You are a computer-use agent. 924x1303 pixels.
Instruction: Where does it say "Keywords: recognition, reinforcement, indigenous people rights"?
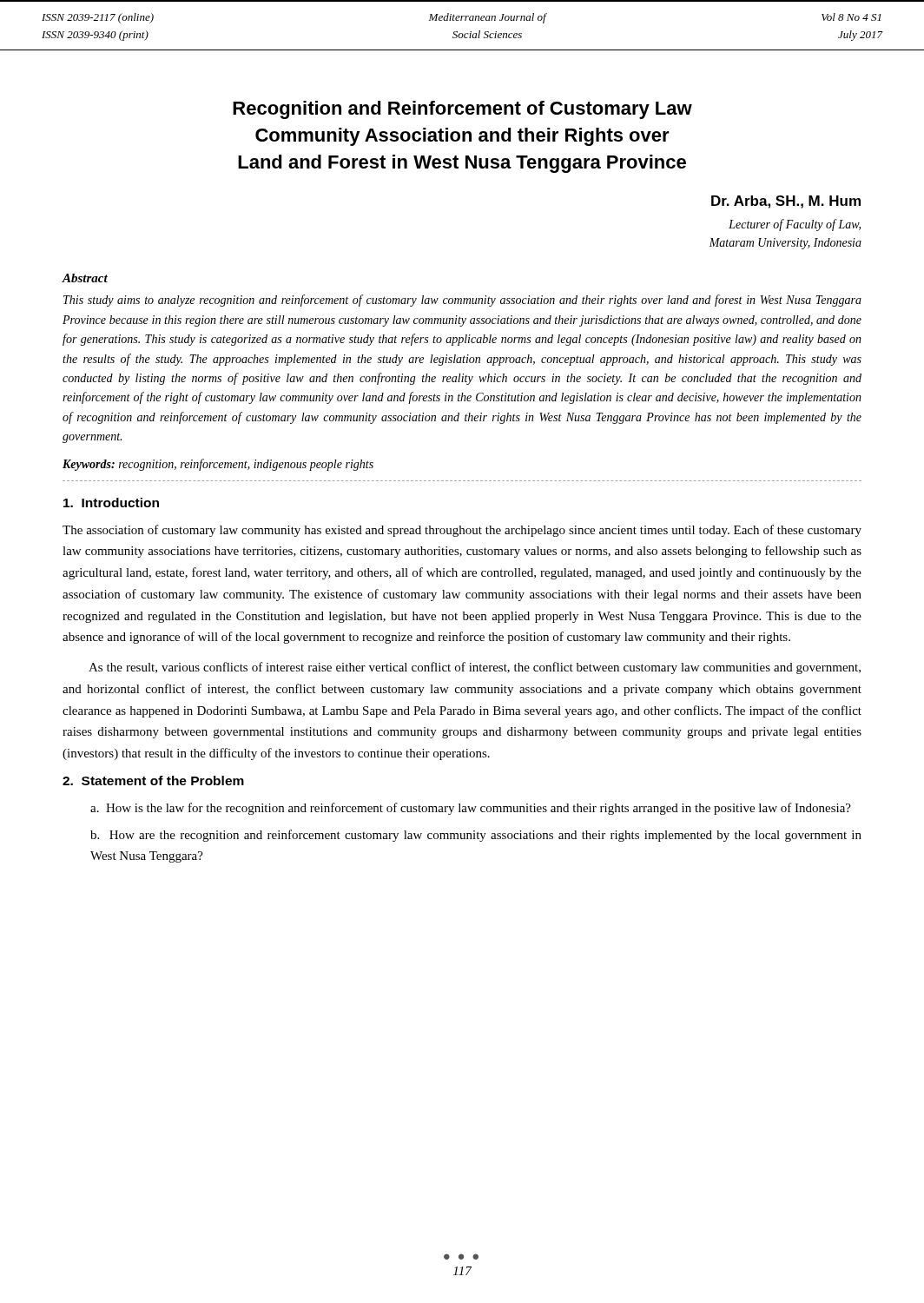(218, 464)
